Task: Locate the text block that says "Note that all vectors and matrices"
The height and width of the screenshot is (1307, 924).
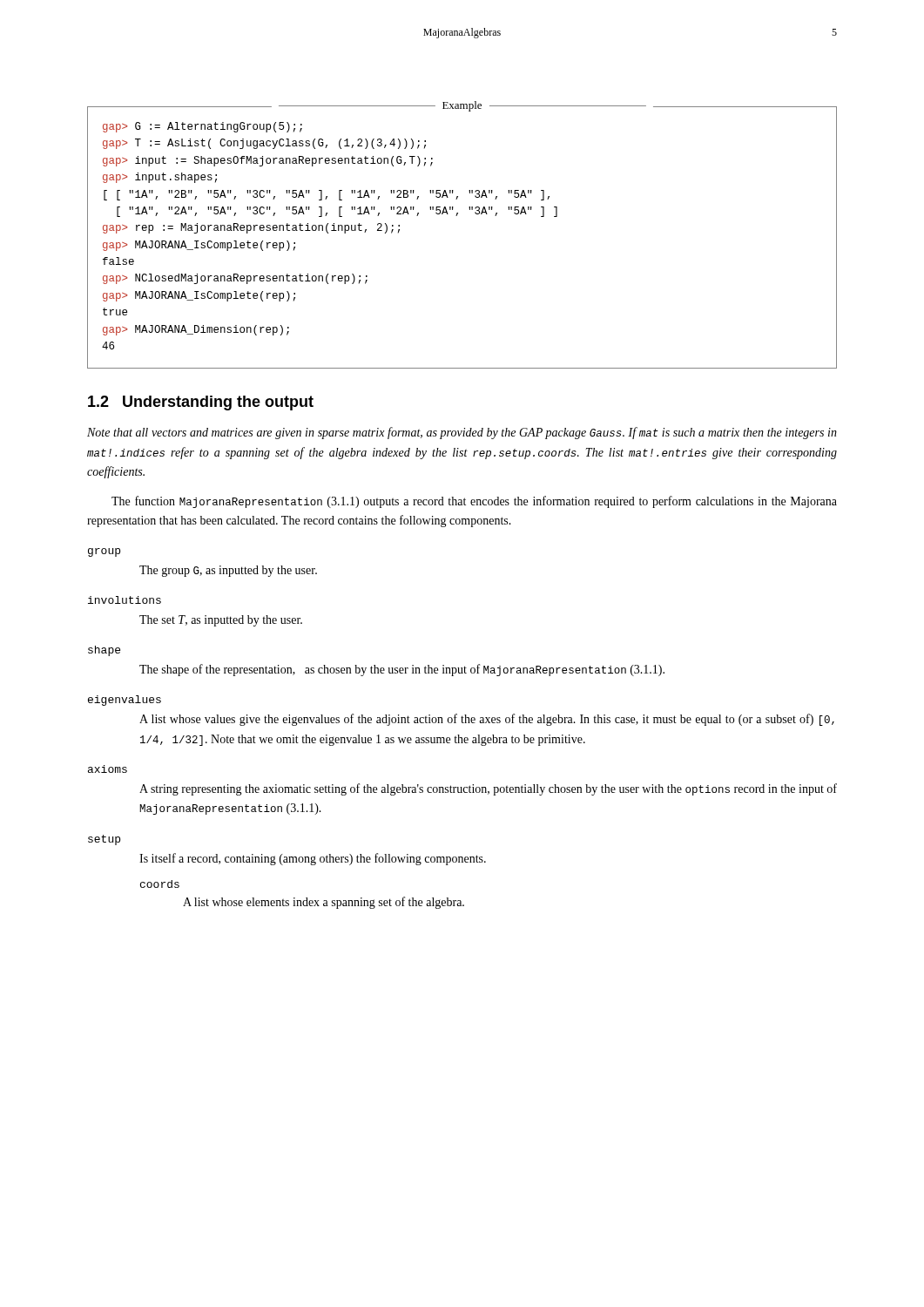Action: point(462,452)
